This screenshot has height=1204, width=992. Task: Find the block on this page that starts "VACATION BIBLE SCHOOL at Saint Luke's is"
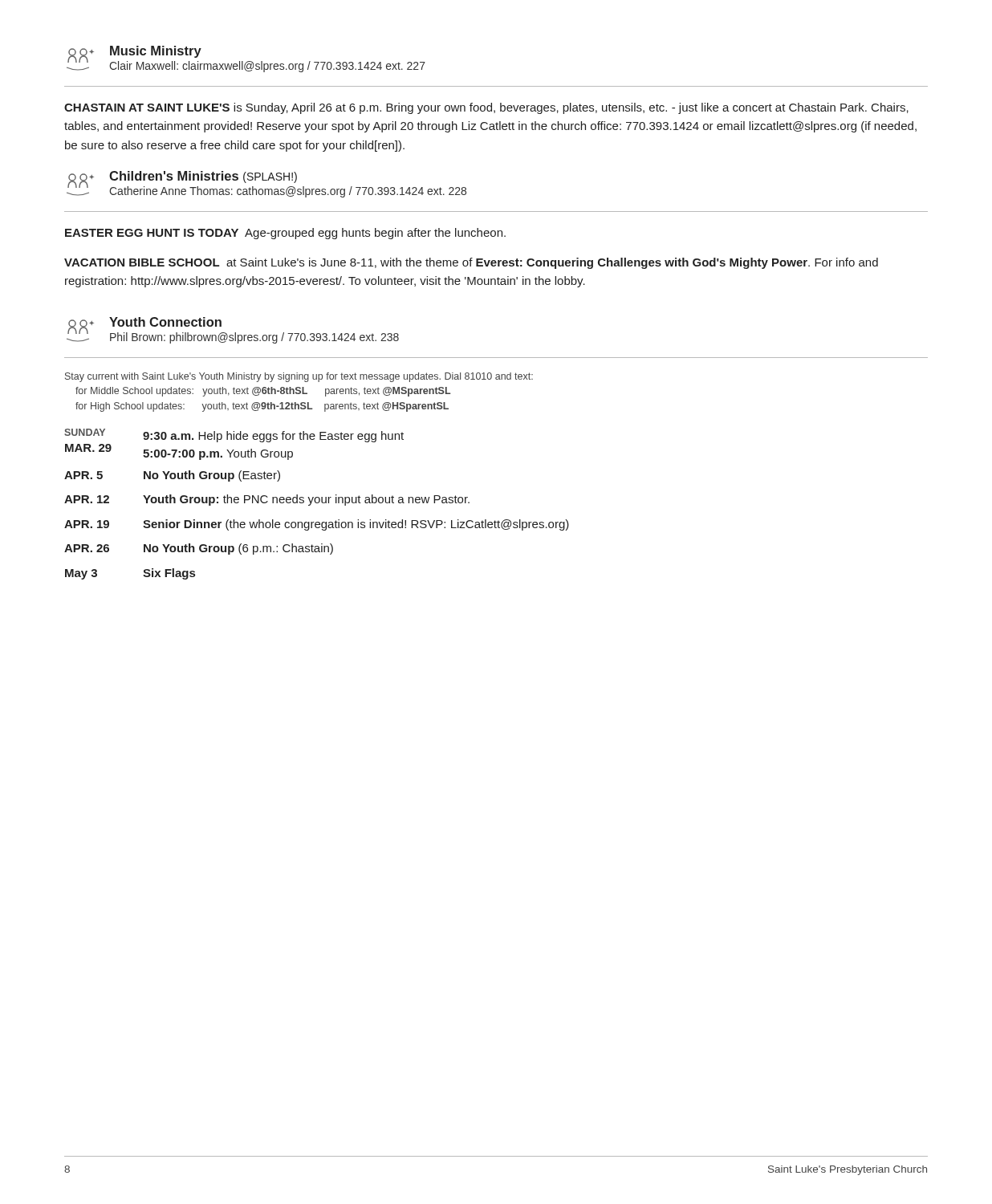(x=471, y=271)
